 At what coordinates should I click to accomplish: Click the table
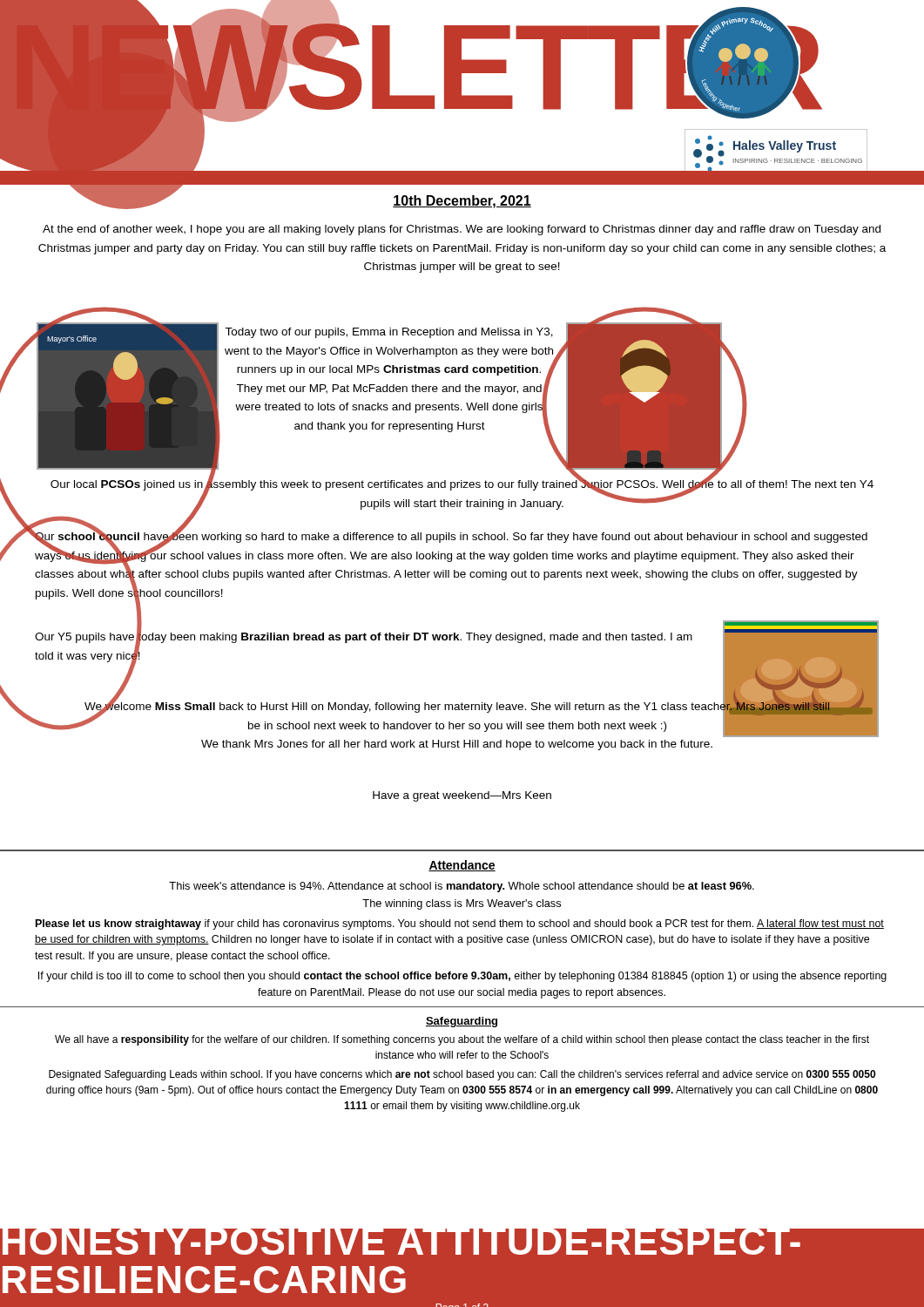[462, 931]
